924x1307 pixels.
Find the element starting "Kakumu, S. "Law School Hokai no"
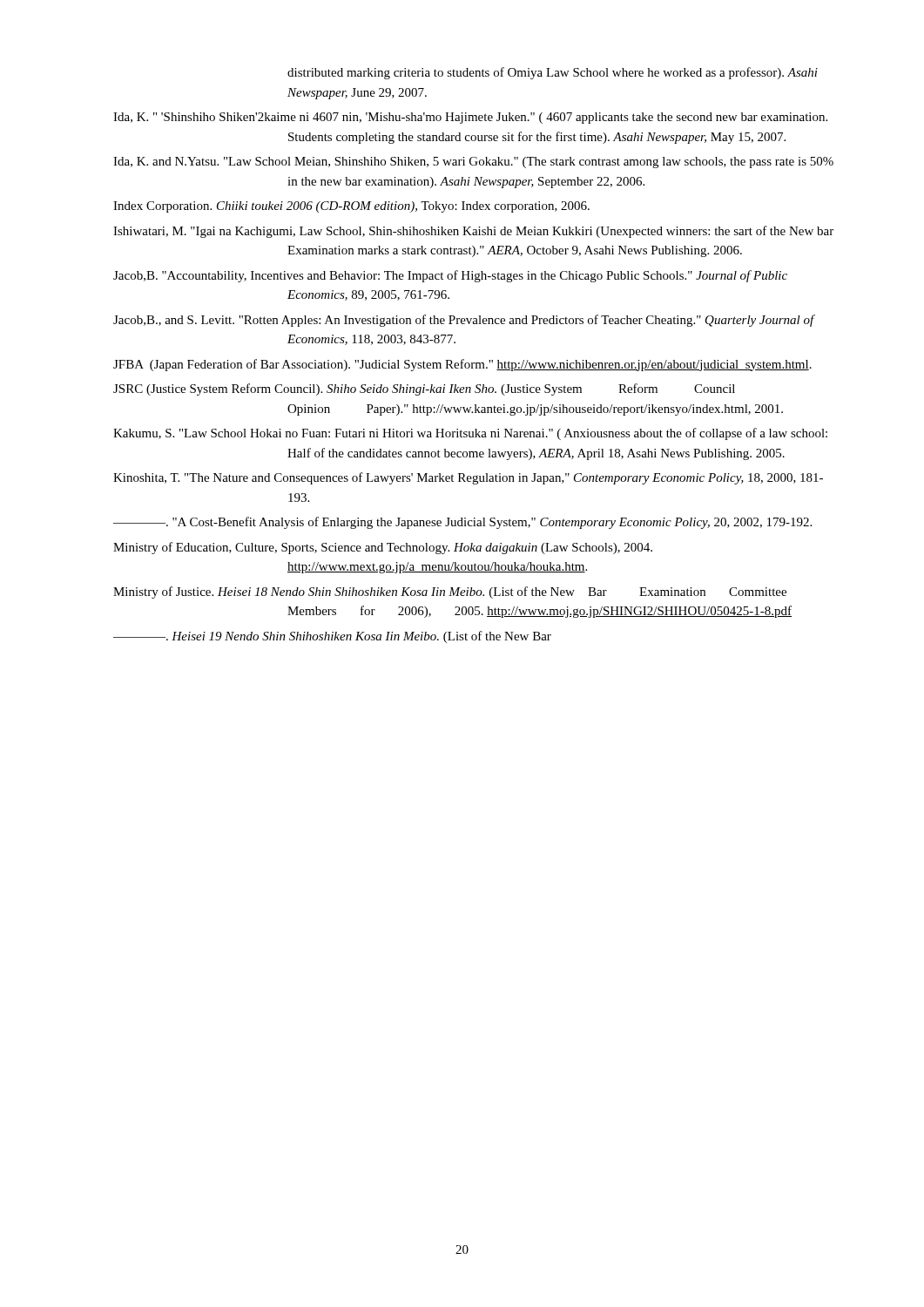coord(471,443)
